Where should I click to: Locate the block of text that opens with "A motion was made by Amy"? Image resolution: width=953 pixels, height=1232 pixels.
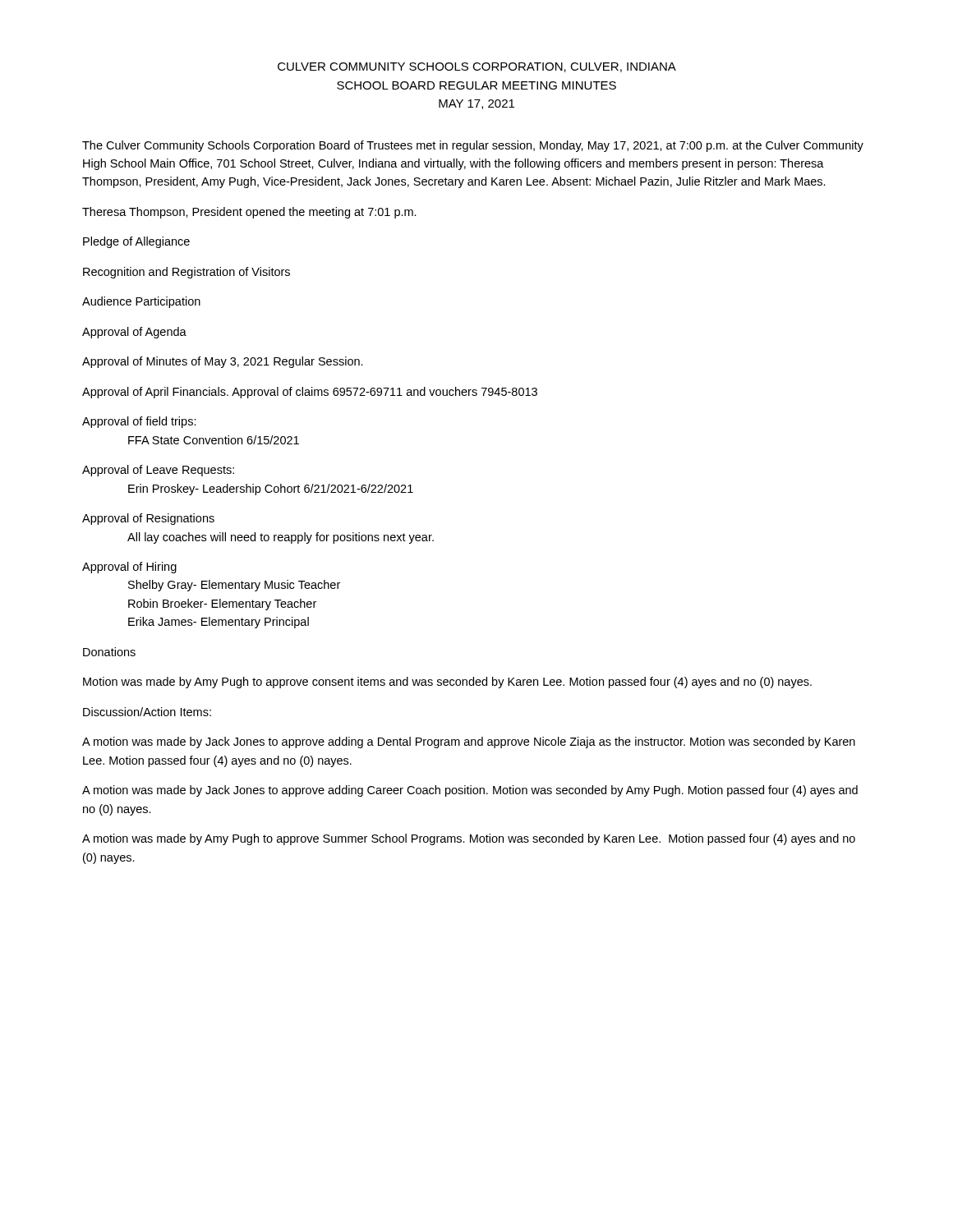(469, 848)
